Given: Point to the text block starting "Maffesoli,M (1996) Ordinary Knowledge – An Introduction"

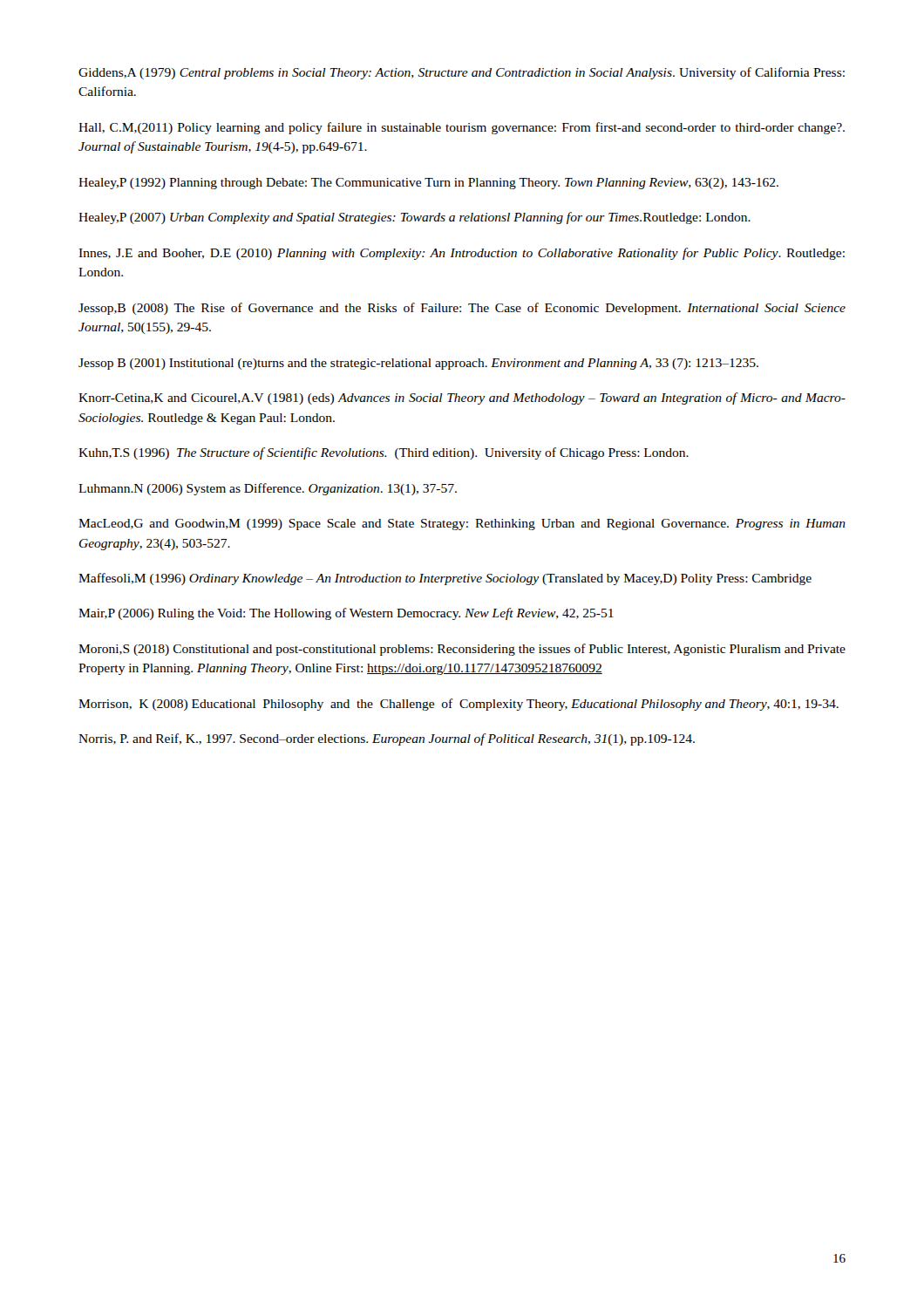Looking at the screenshot, I should tap(445, 578).
